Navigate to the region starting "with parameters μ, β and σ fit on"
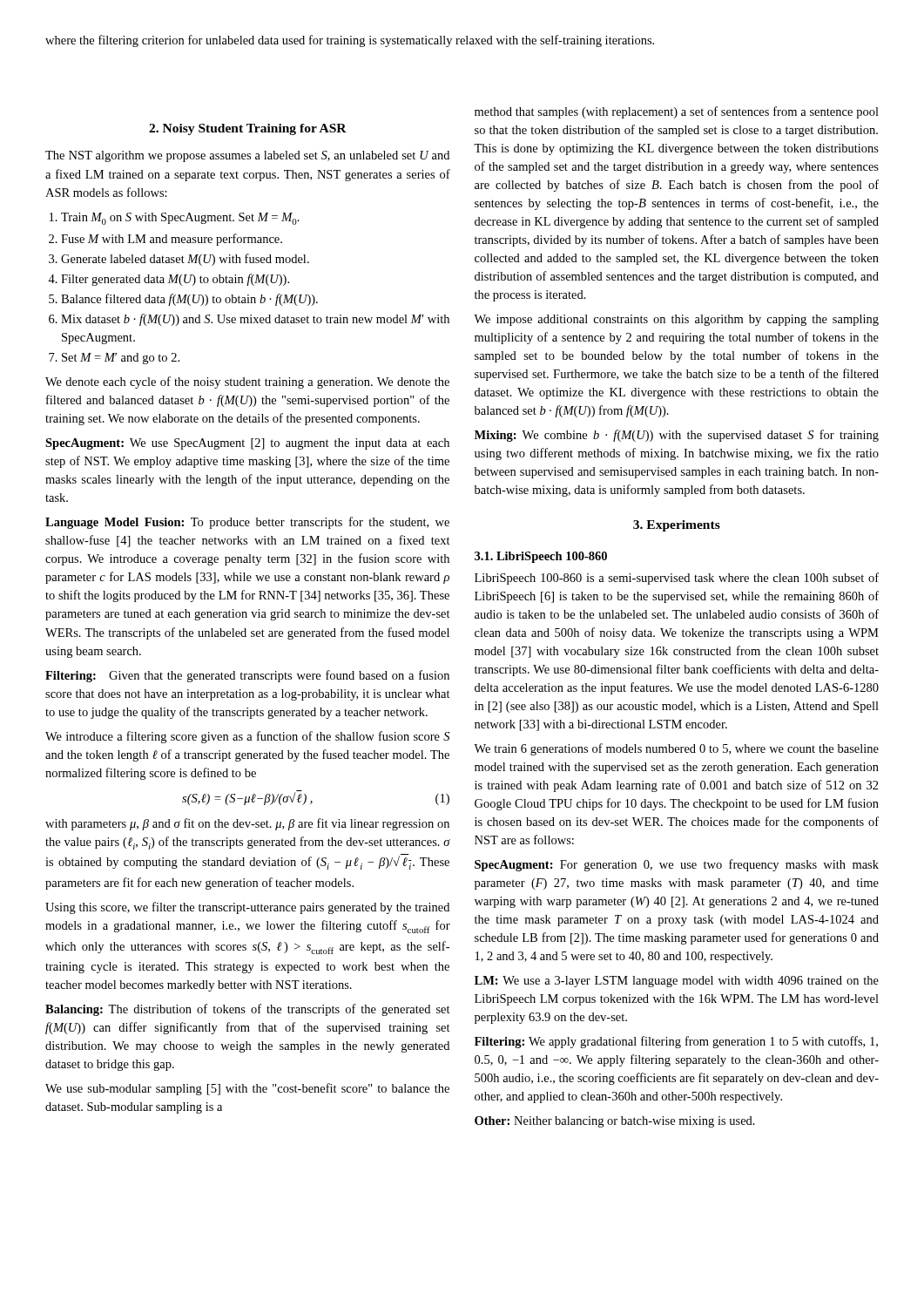 pyautogui.click(x=248, y=853)
